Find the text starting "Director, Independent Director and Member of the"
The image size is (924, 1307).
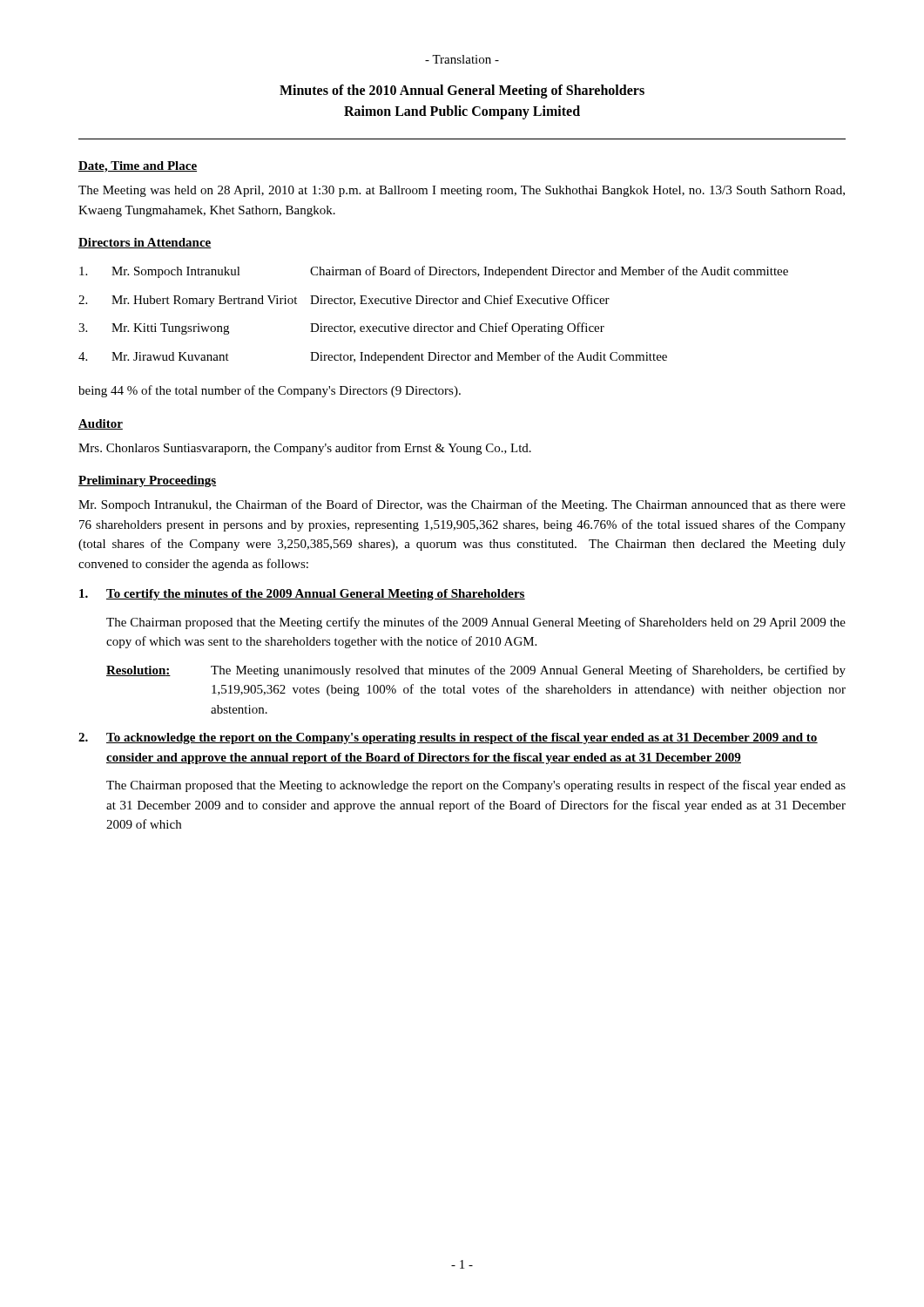pyautogui.click(x=489, y=356)
